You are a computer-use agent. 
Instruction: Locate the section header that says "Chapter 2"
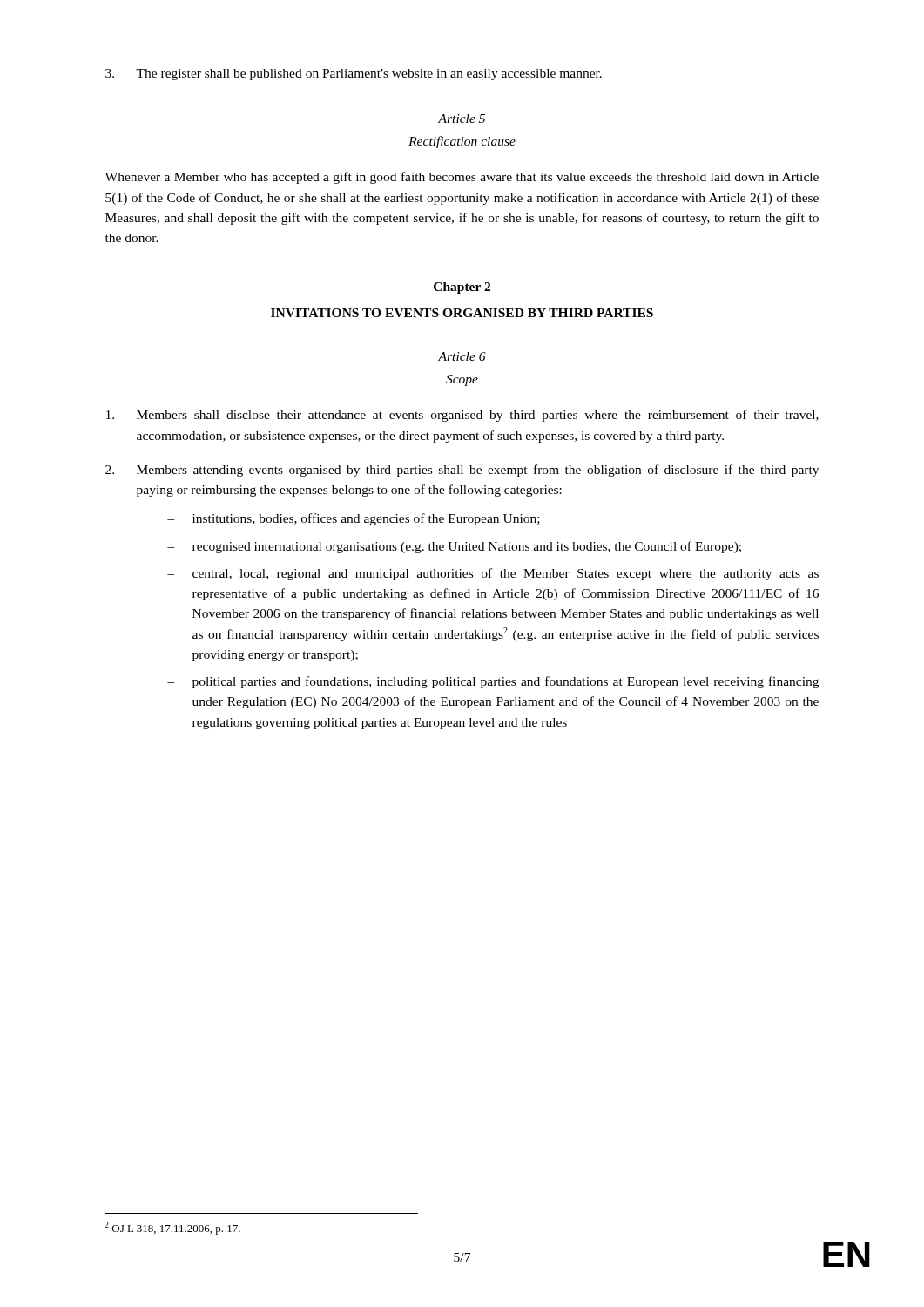pyautogui.click(x=462, y=286)
